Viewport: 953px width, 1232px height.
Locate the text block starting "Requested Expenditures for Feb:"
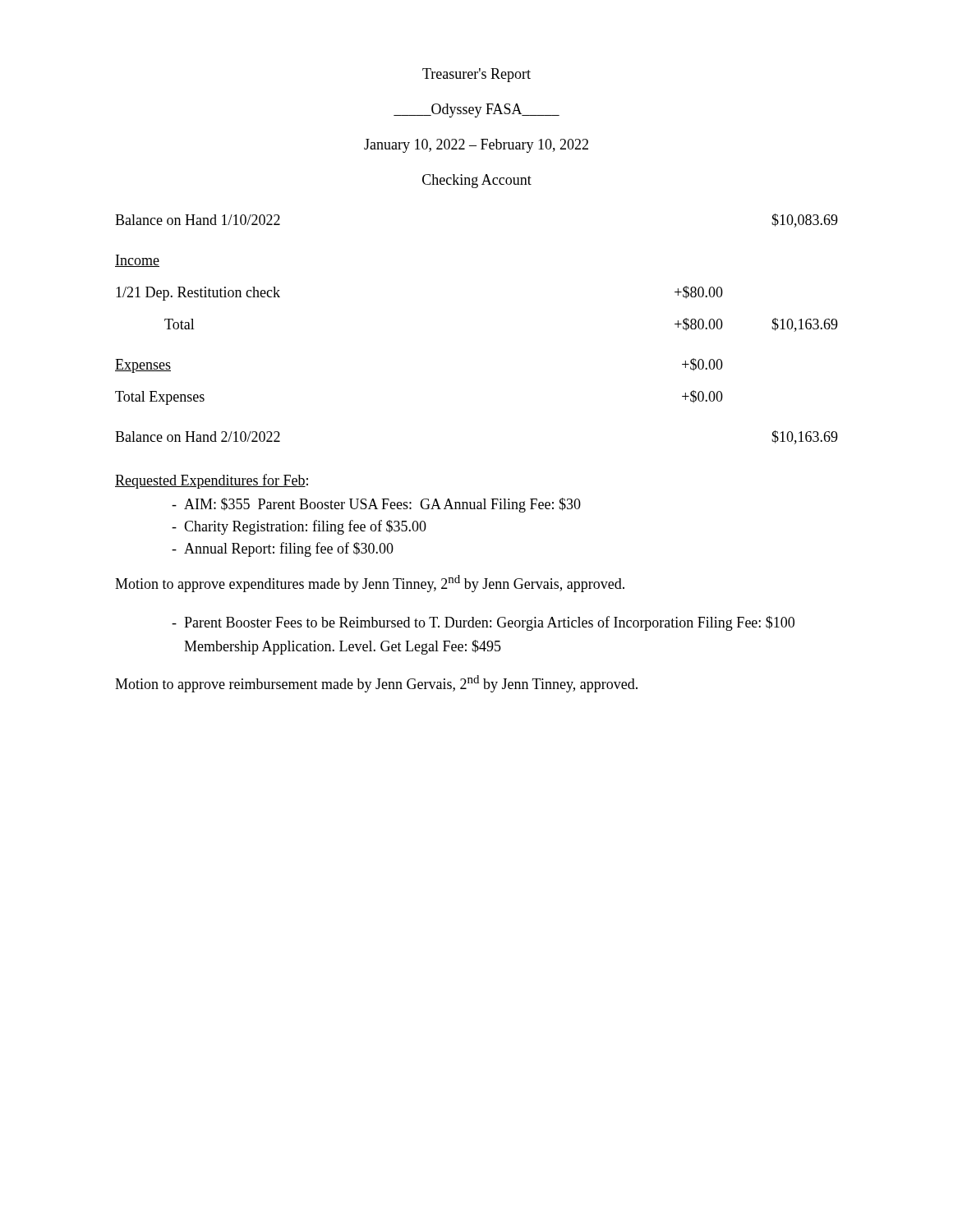coord(212,480)
